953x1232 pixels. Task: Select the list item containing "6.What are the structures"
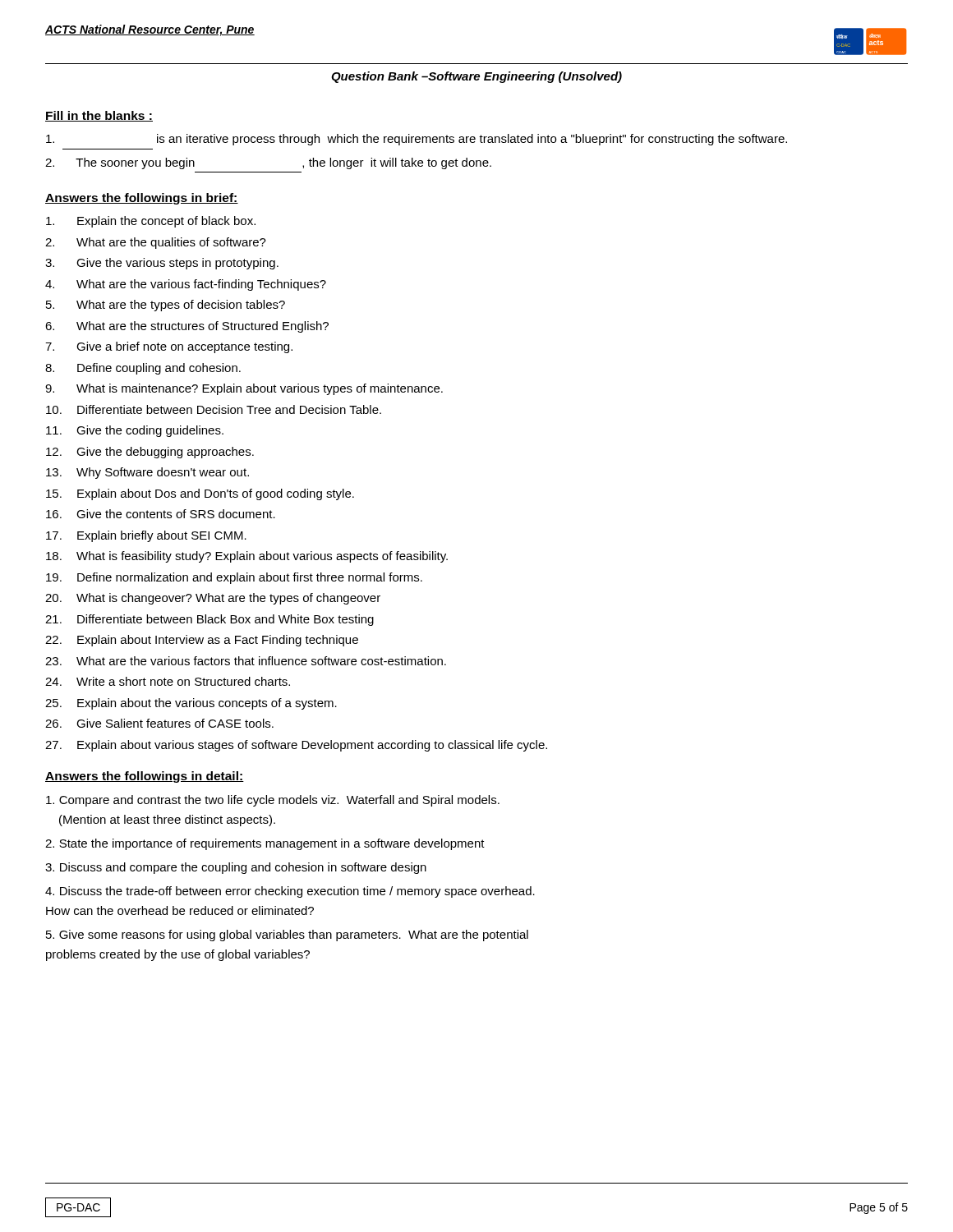(x=187, y=327)
